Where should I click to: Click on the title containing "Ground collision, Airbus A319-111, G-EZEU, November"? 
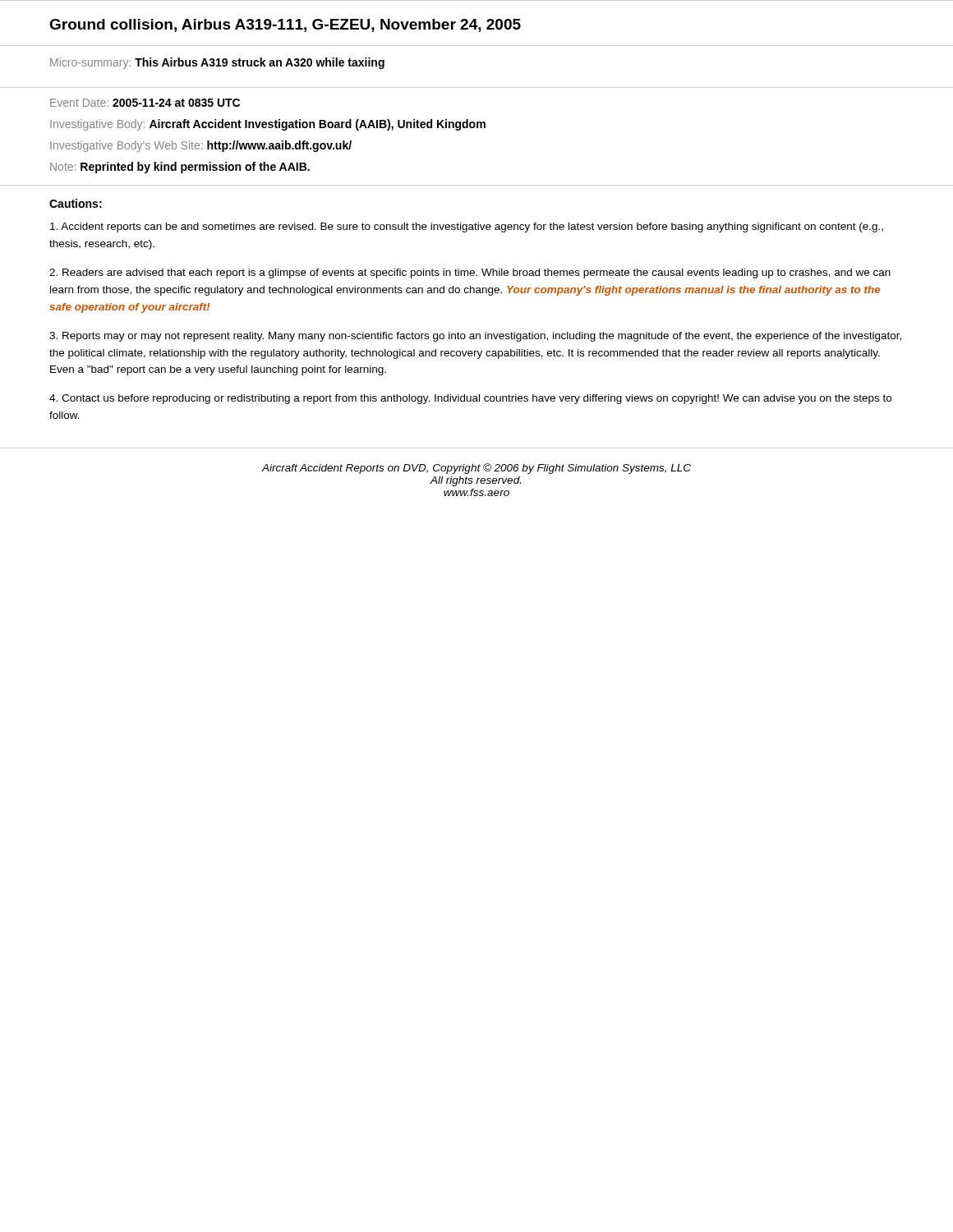pyautogui.click(x=476, y=25)
